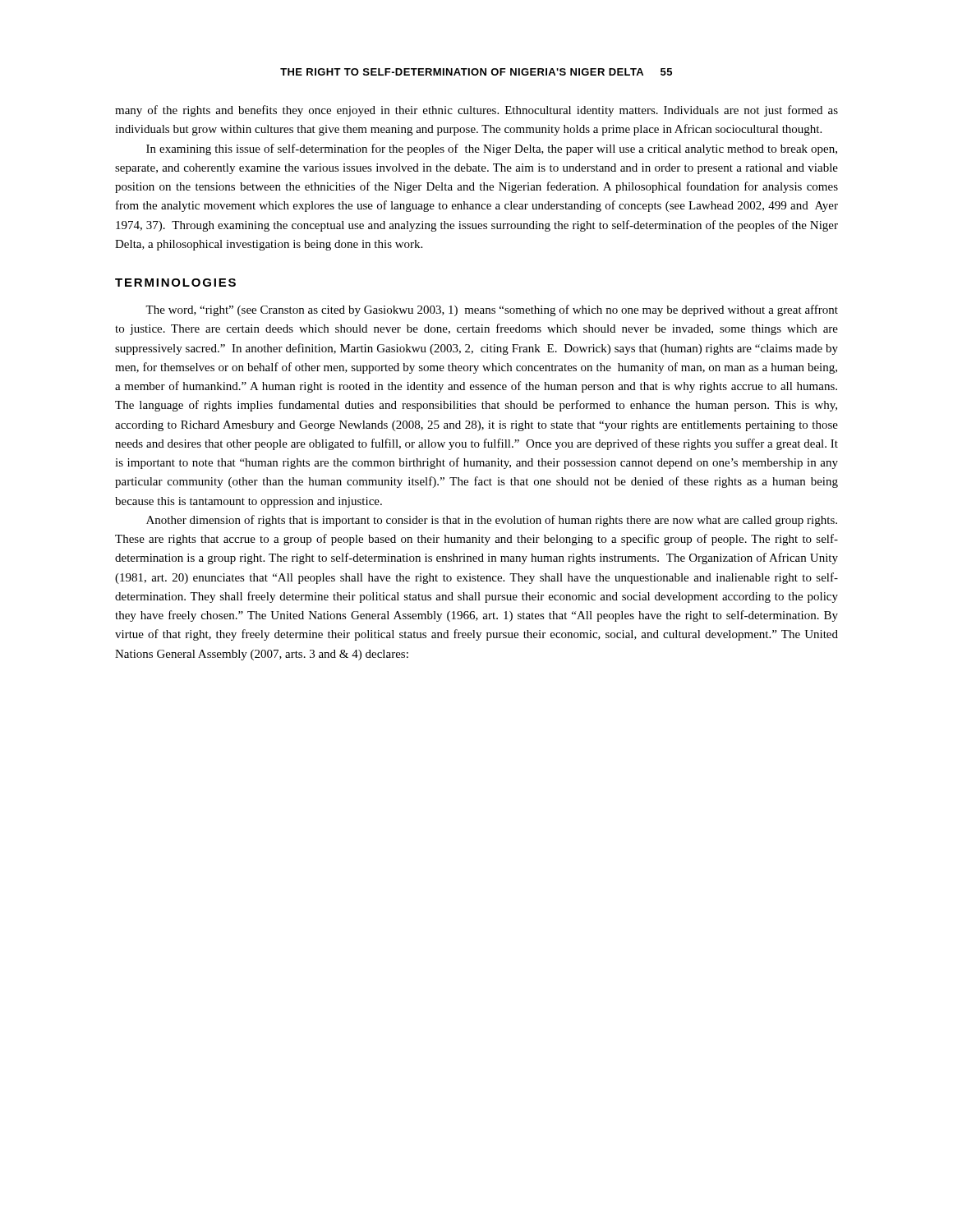Click on the element starting "The word, “right” (see"
953x1232 pixels.
pos(476,406)
